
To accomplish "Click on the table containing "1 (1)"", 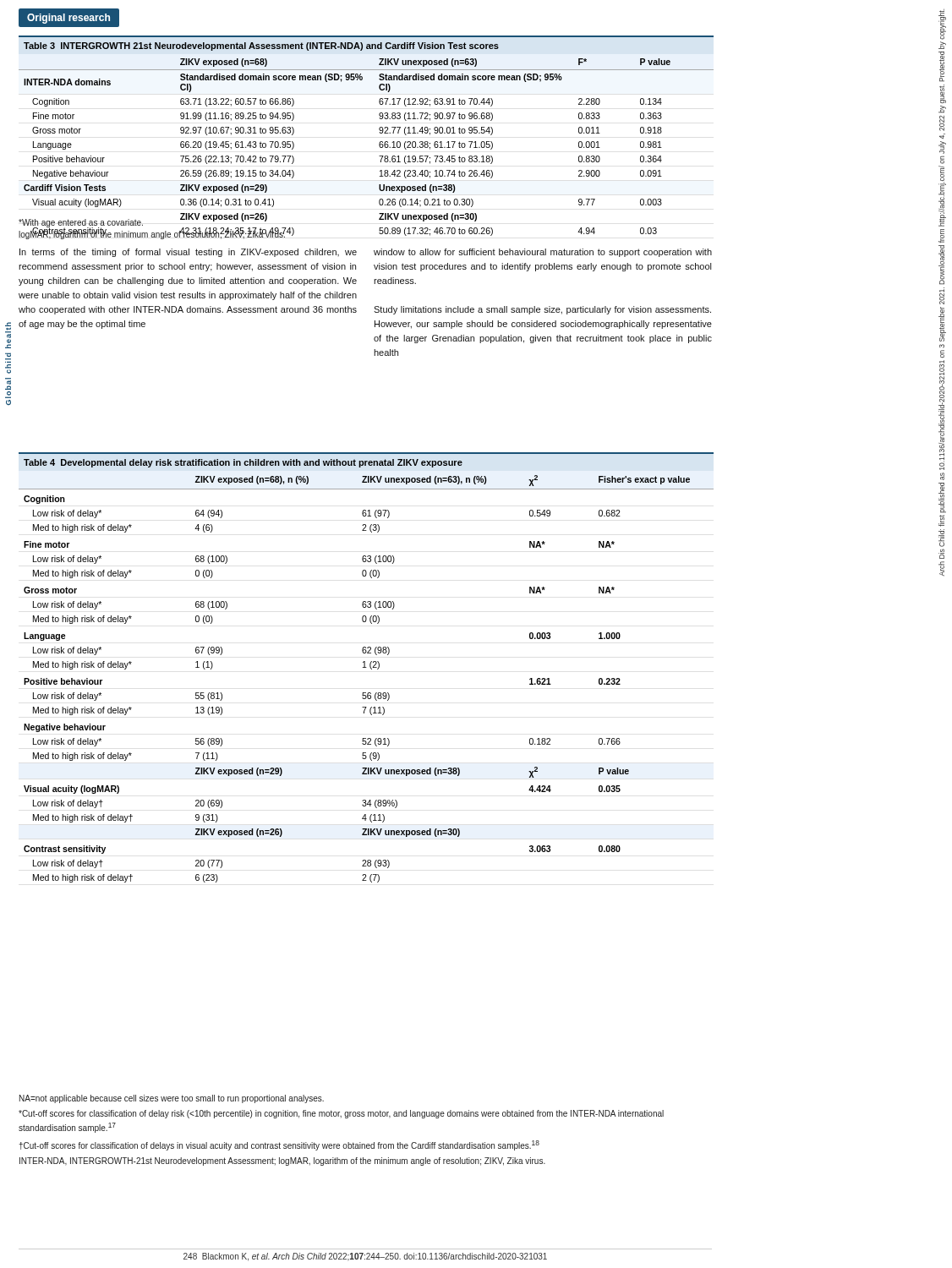I will (x=366, y=669).
